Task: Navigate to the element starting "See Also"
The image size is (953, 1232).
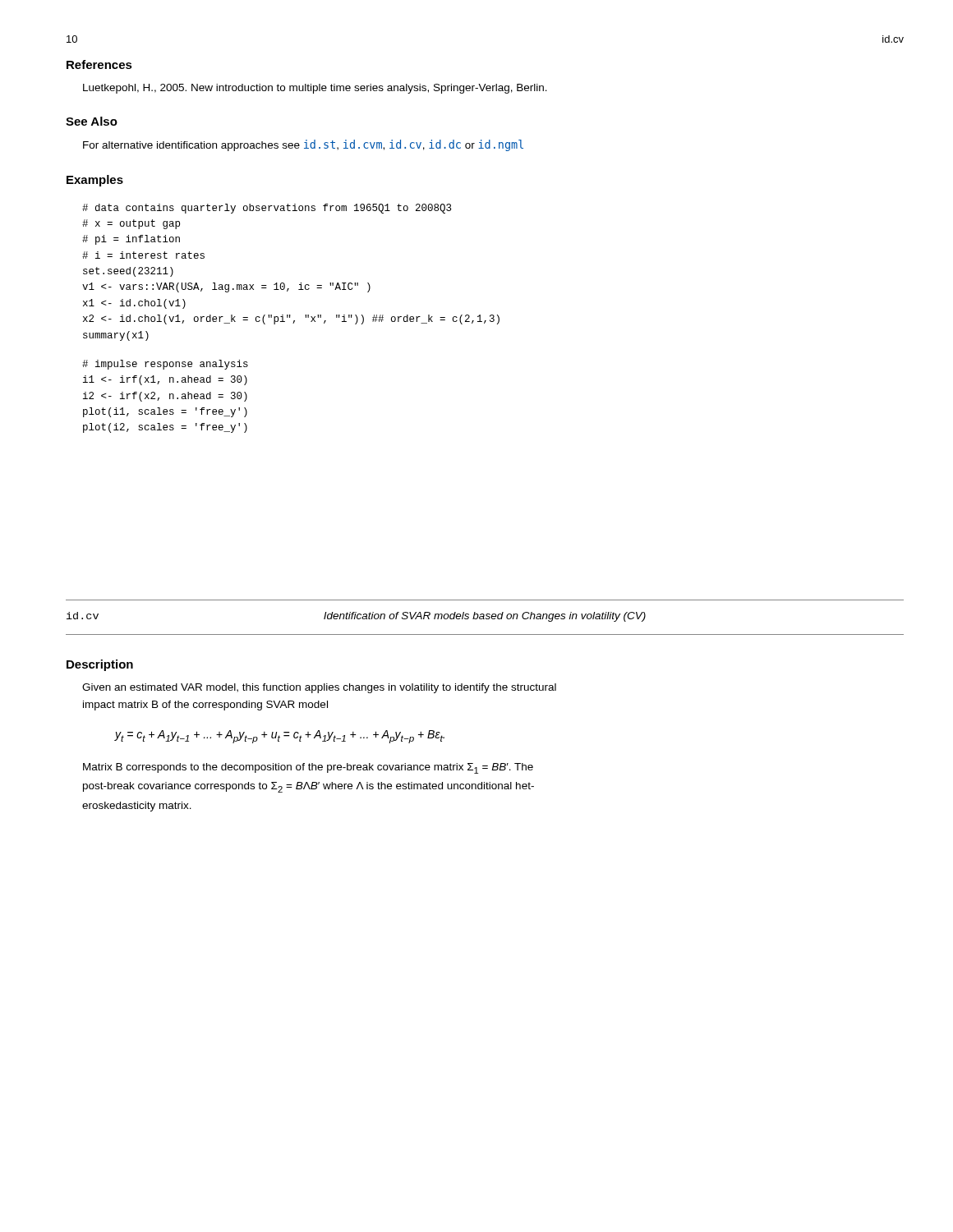Action: 92,121
